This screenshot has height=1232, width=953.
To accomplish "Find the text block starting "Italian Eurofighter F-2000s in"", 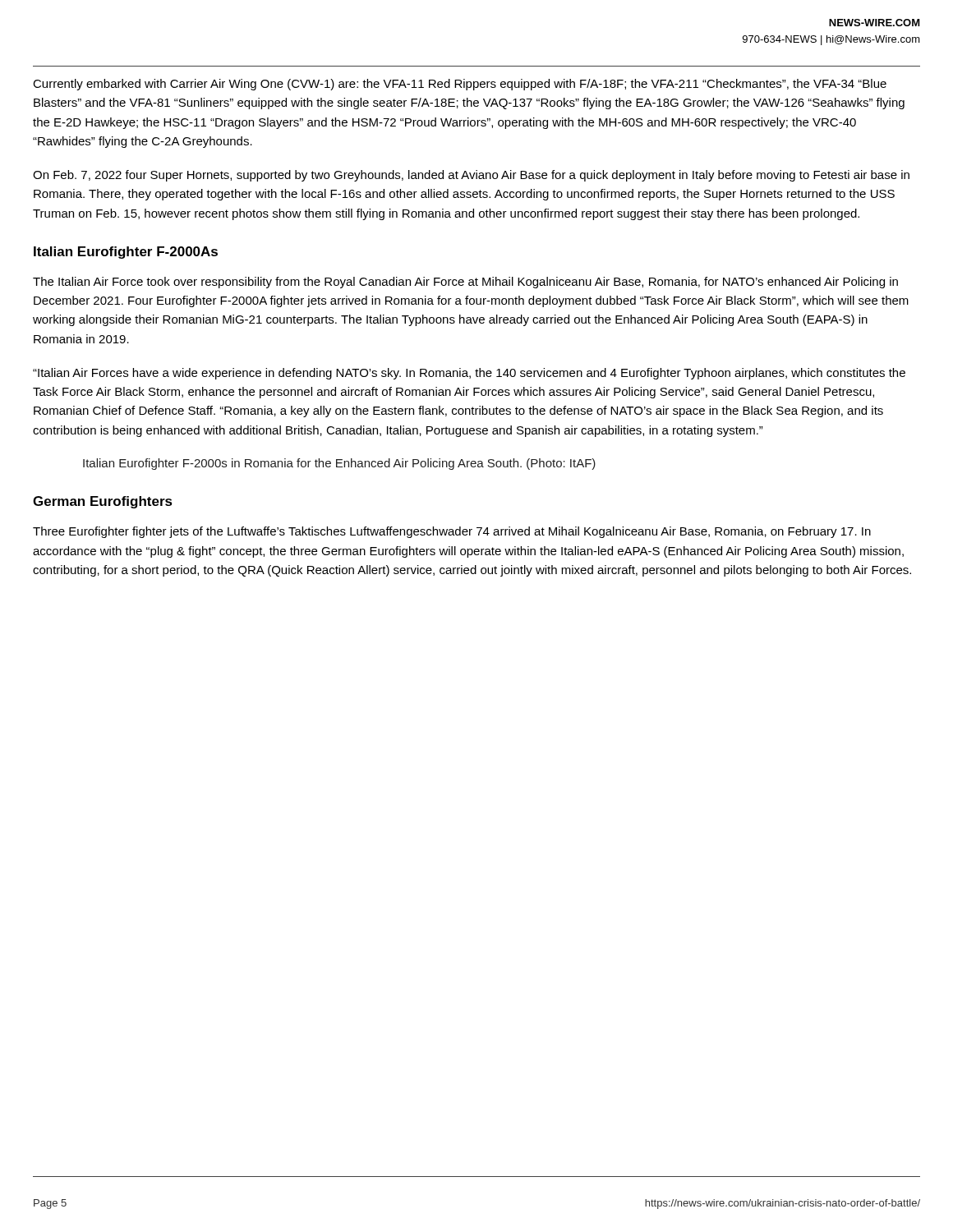I will tap(339, 463).
